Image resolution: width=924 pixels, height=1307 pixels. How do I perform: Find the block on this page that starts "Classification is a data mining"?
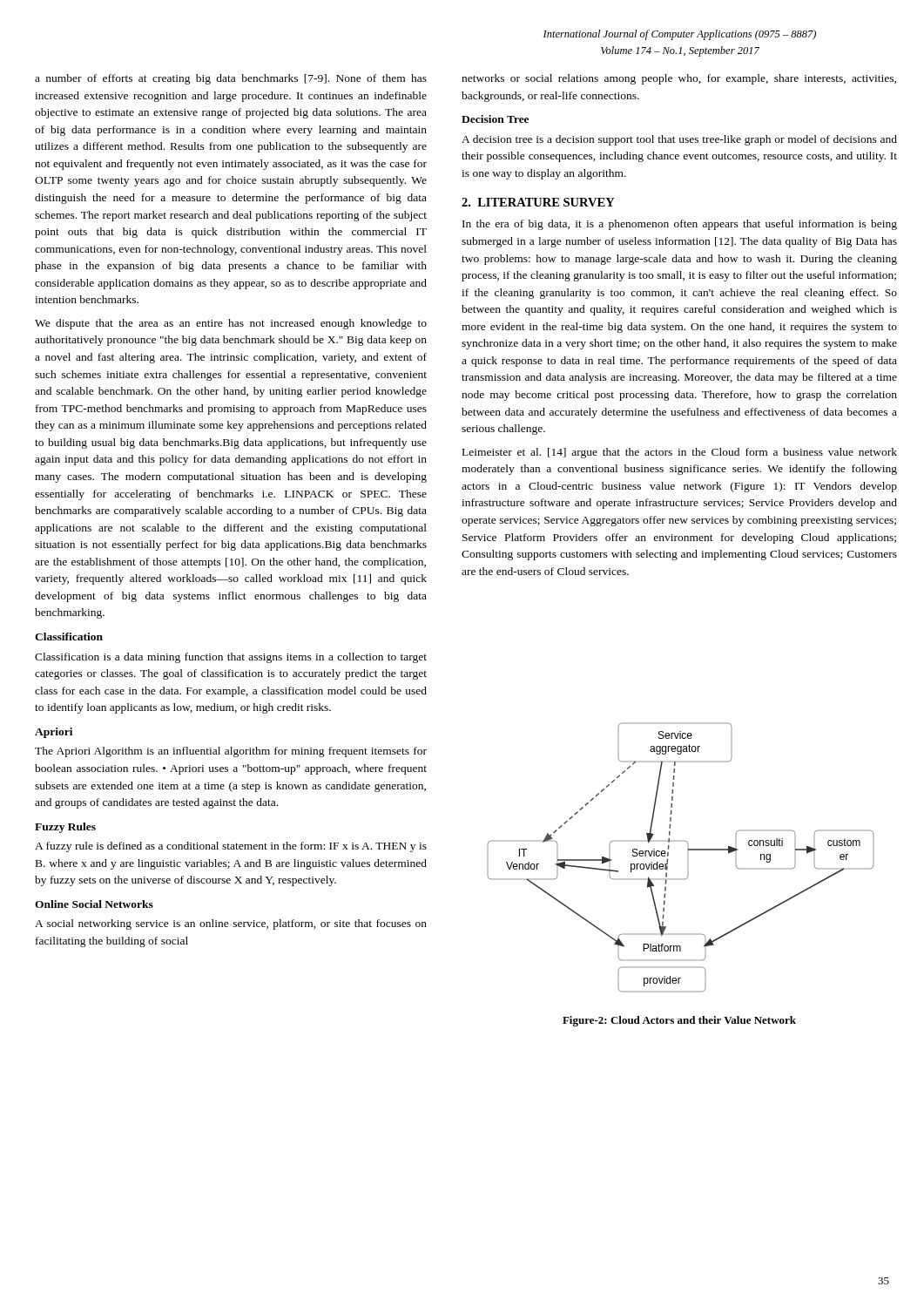(231, 682)
